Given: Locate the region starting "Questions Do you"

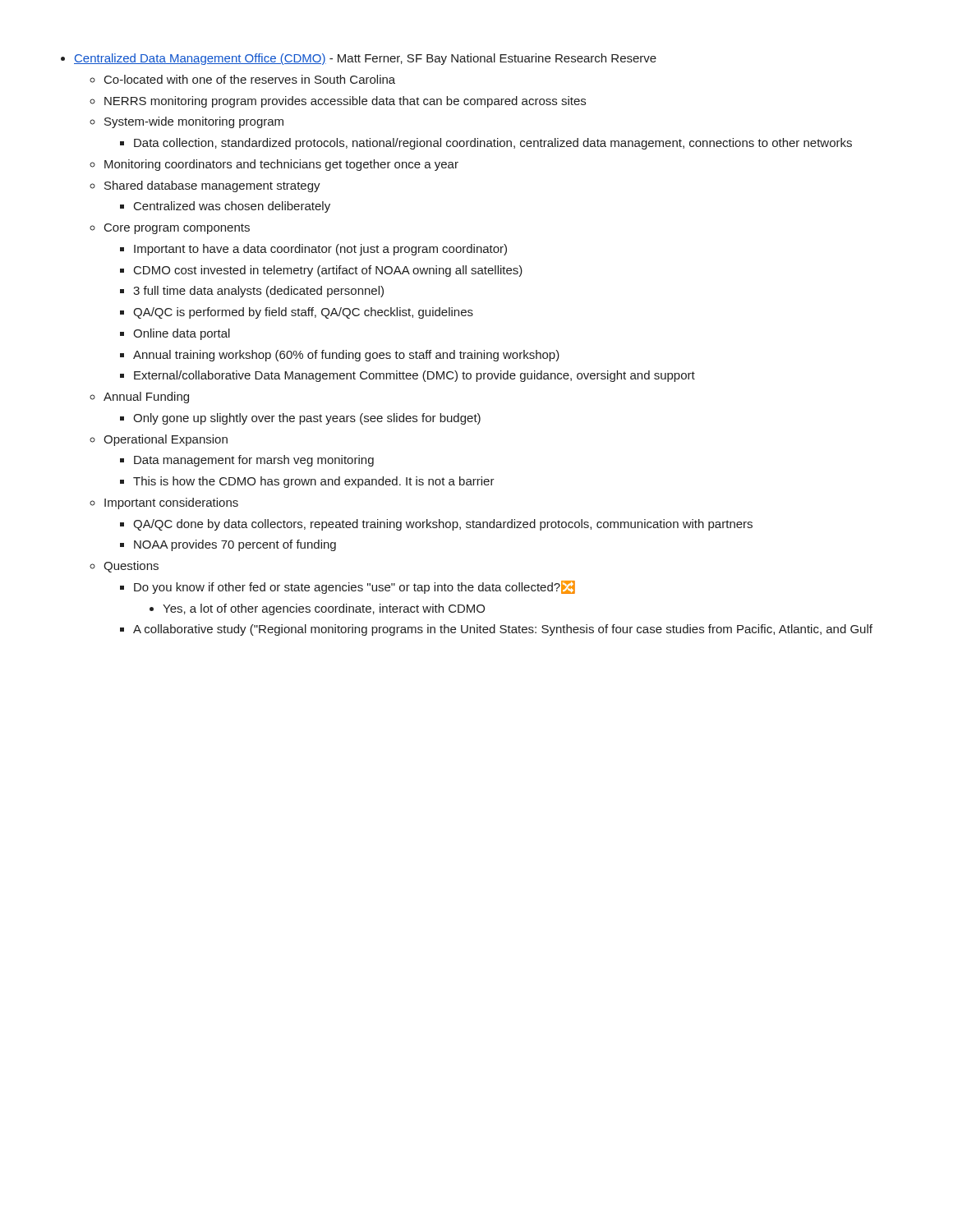Looking at the screenshot, I should pos(495,598).
